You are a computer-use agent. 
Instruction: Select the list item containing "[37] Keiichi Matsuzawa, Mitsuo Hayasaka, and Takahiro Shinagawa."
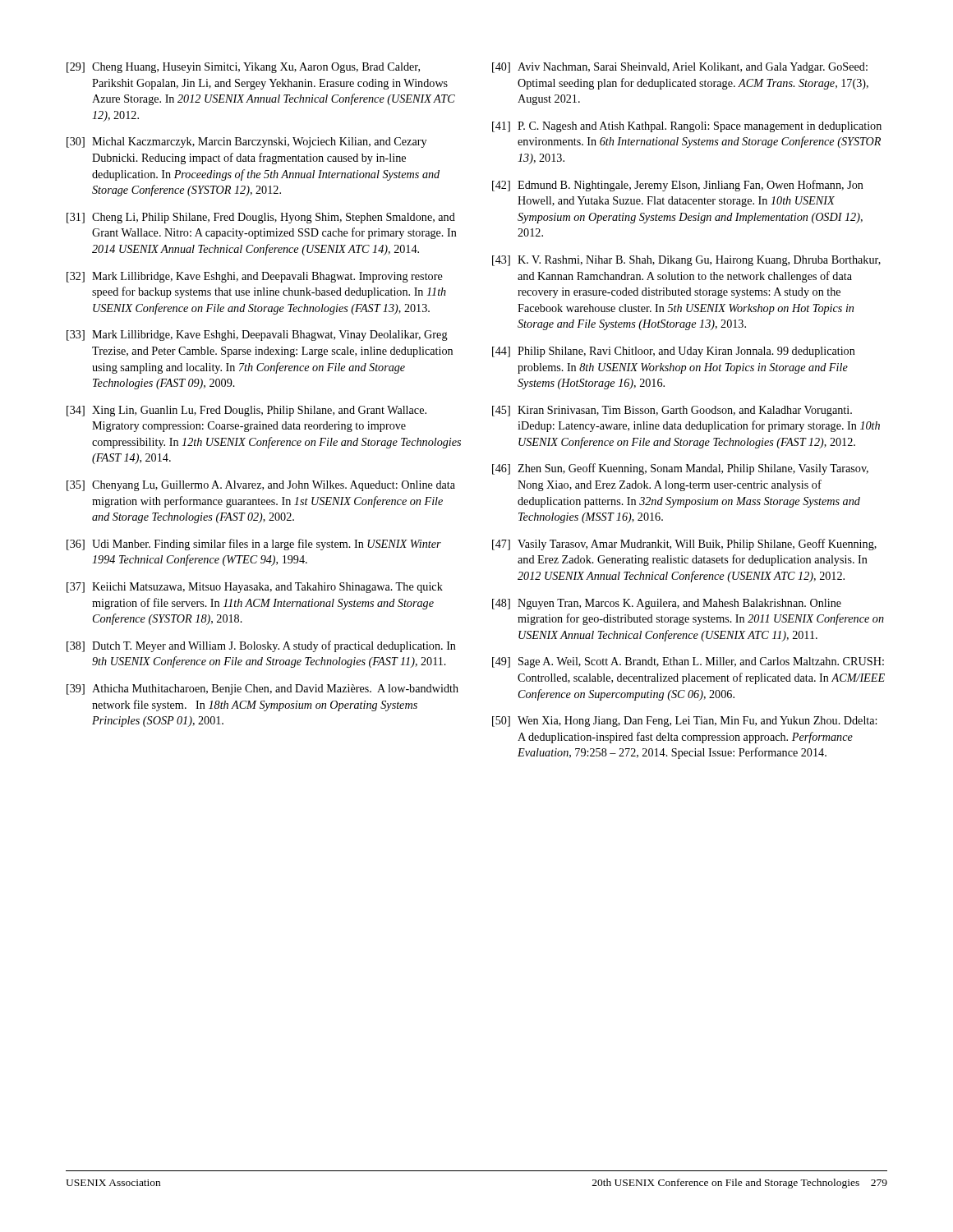(264, 603)
